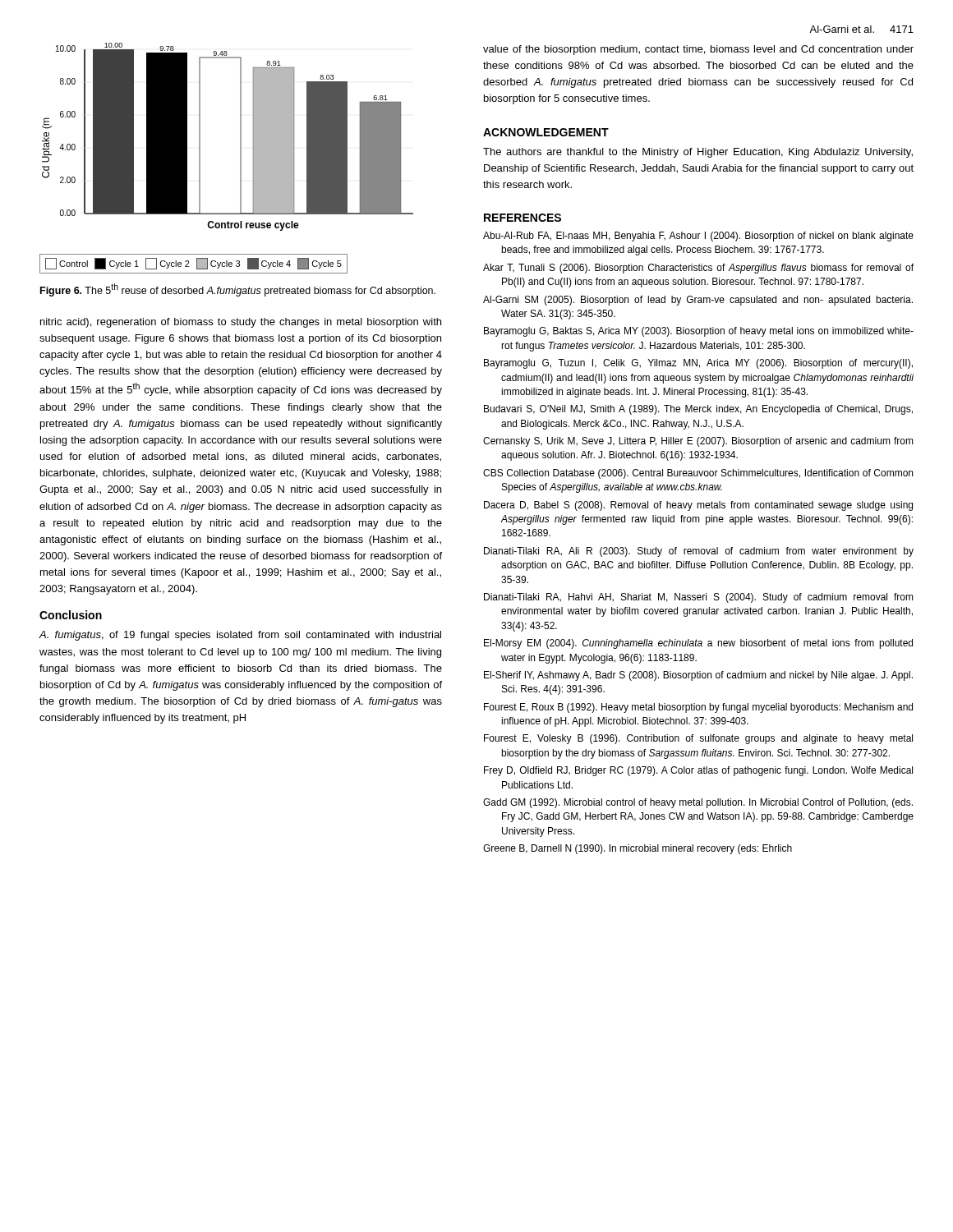Viewport: 953px width, 1232px height.
Task: Select the passage starting "Abu-Al-Rub FA, El-naas"
Action: tap(698, 243)
